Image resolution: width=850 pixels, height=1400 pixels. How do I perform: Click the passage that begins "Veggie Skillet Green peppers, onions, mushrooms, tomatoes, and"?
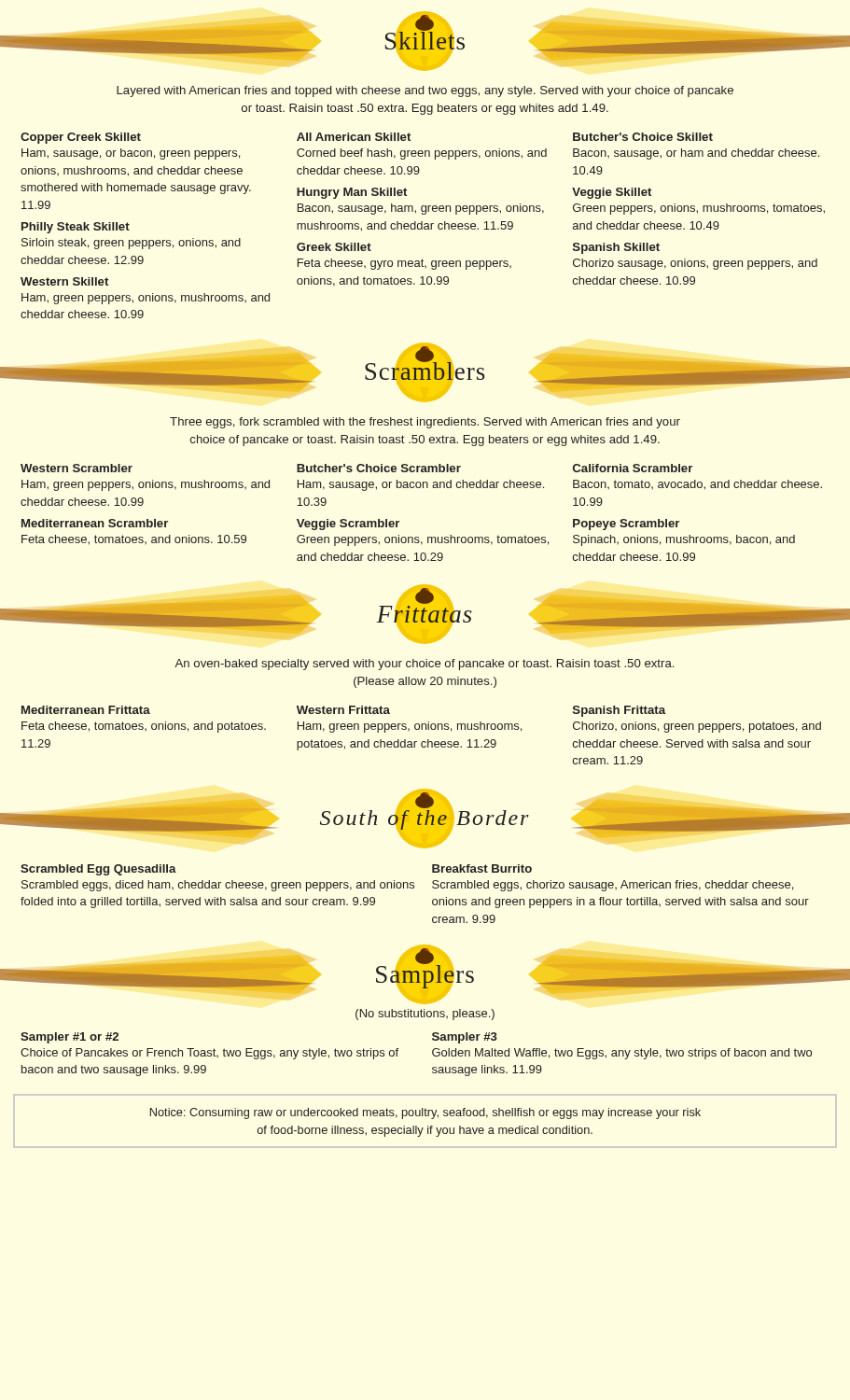701,210
